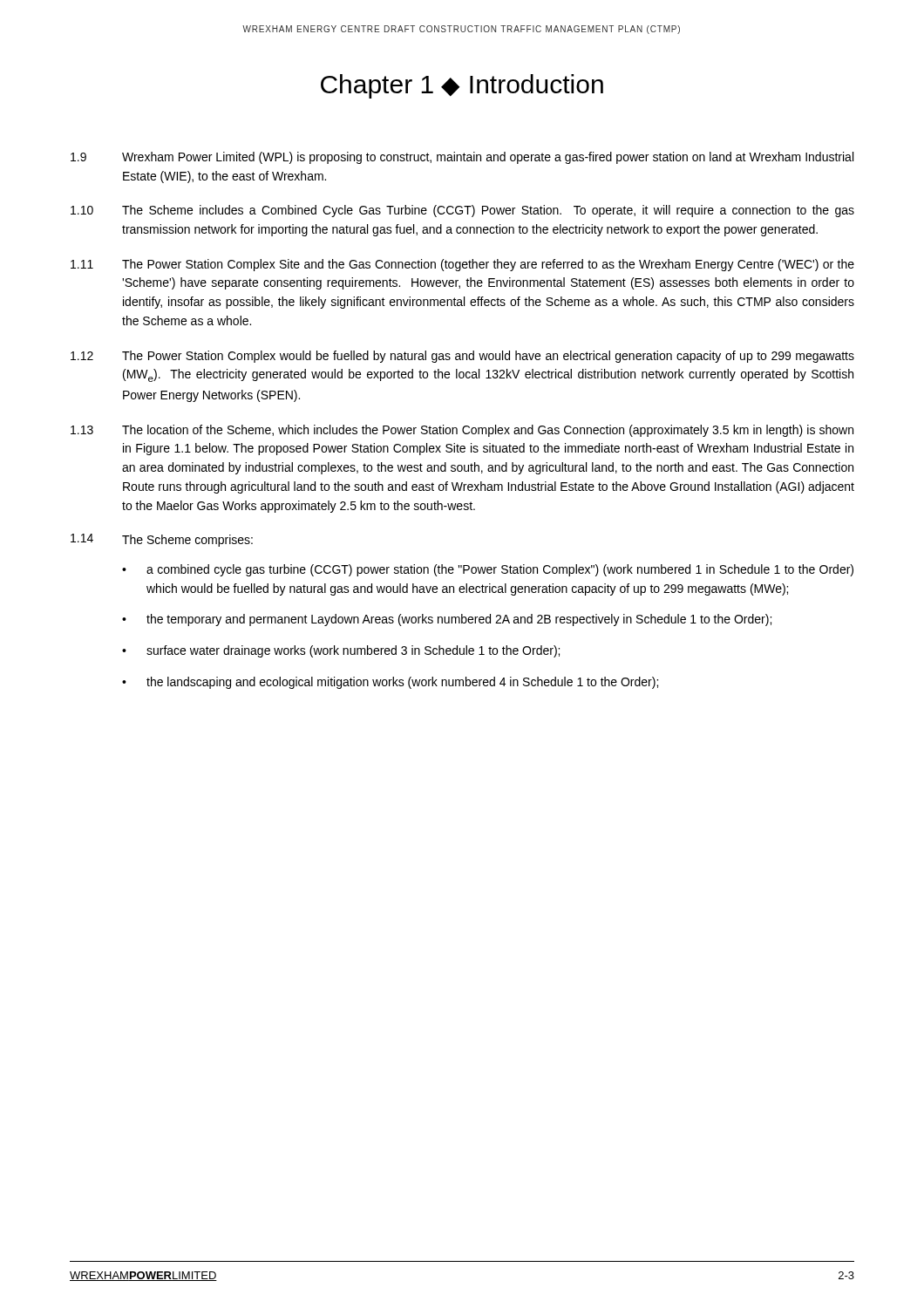Find the text block that says "11 The Power Station Complex Site"
924x1308 pixels.
tap(462, 293)
